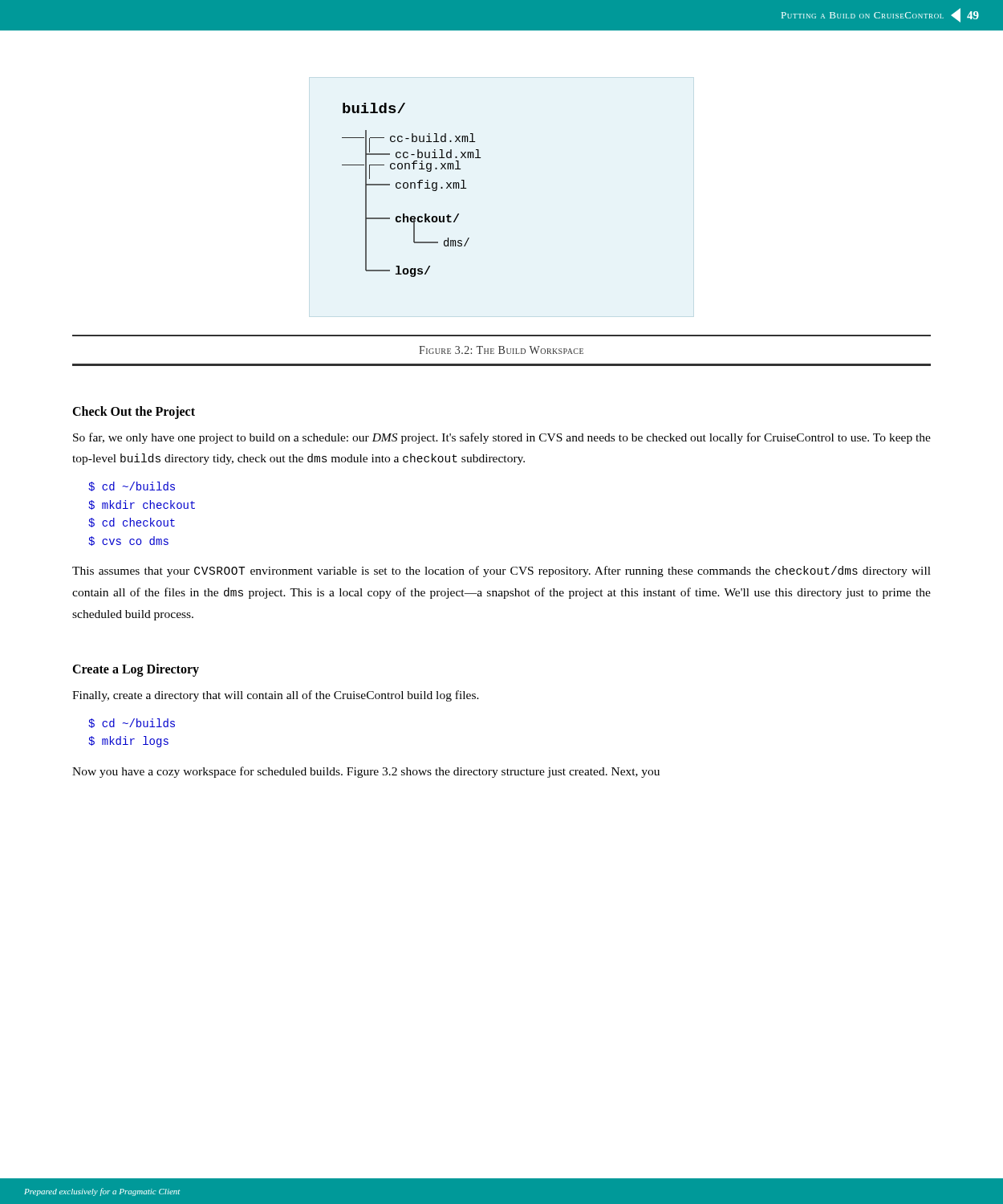Select the element starting "$ cd ~/builds $ mkdir logs"
The width and height of the screenshot is (1003, 1204).
pos(132,733)
